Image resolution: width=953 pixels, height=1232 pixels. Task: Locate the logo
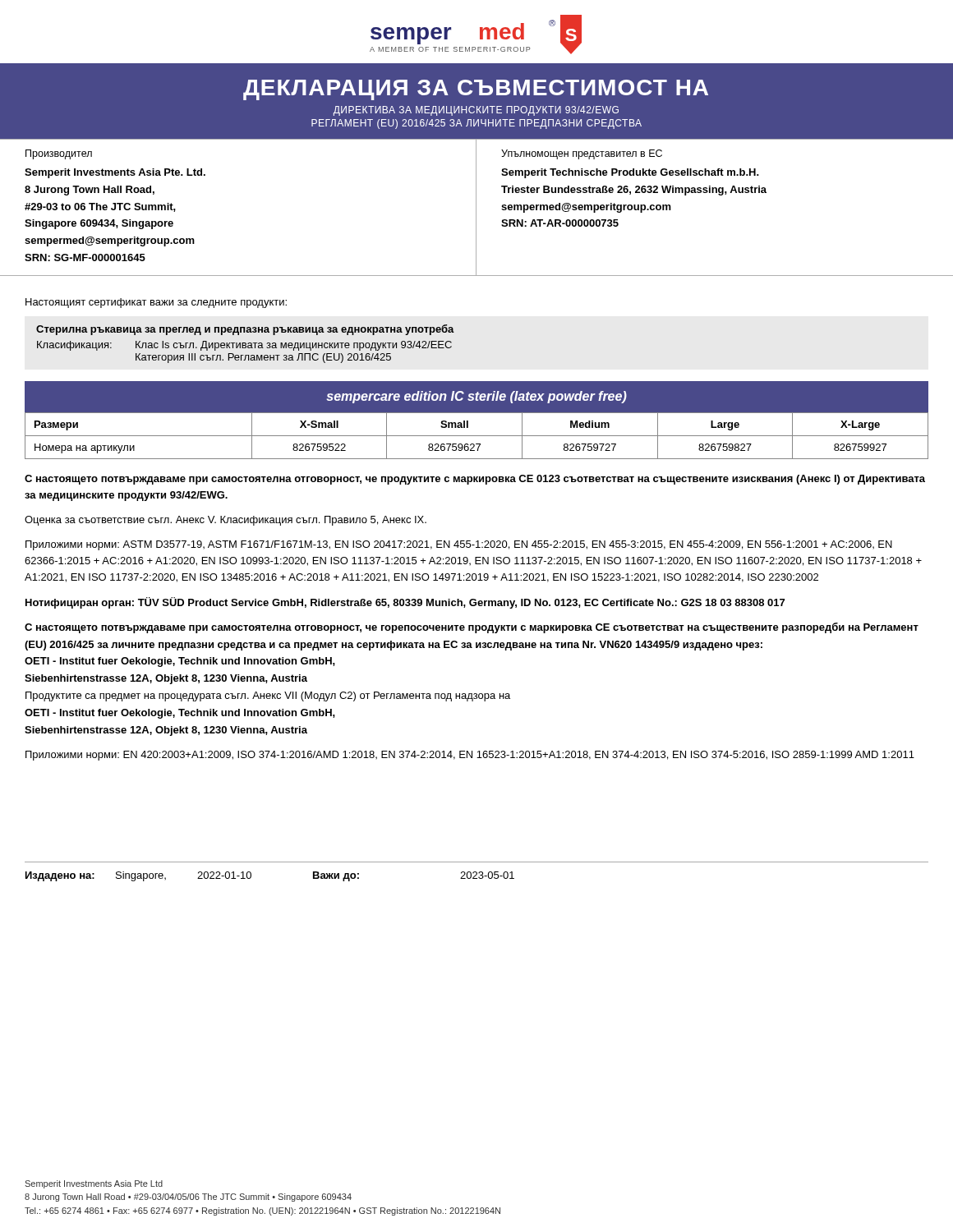pos(476,36)
